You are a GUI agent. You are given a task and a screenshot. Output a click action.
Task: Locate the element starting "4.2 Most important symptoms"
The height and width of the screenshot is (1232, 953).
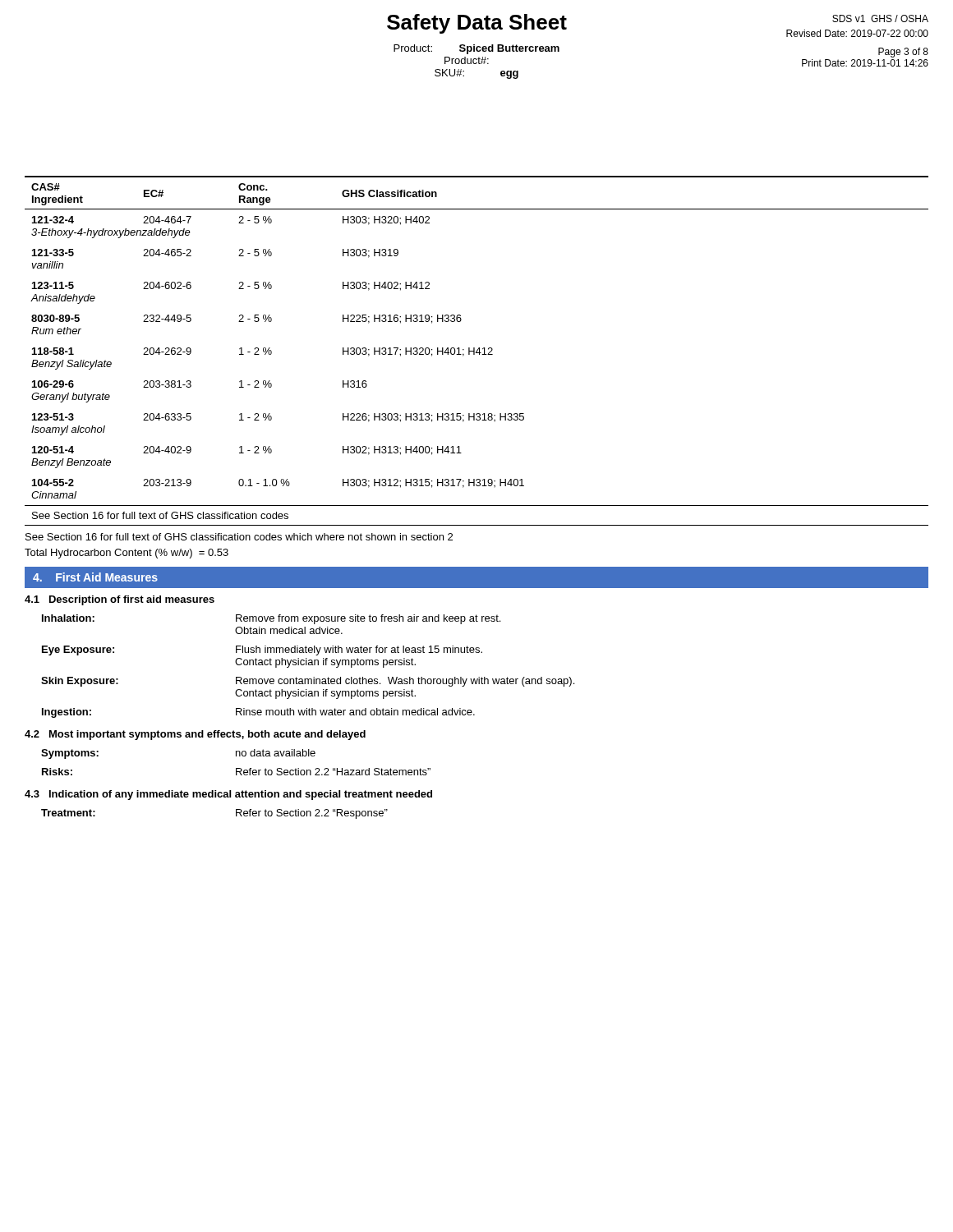(x=195, y=734)
